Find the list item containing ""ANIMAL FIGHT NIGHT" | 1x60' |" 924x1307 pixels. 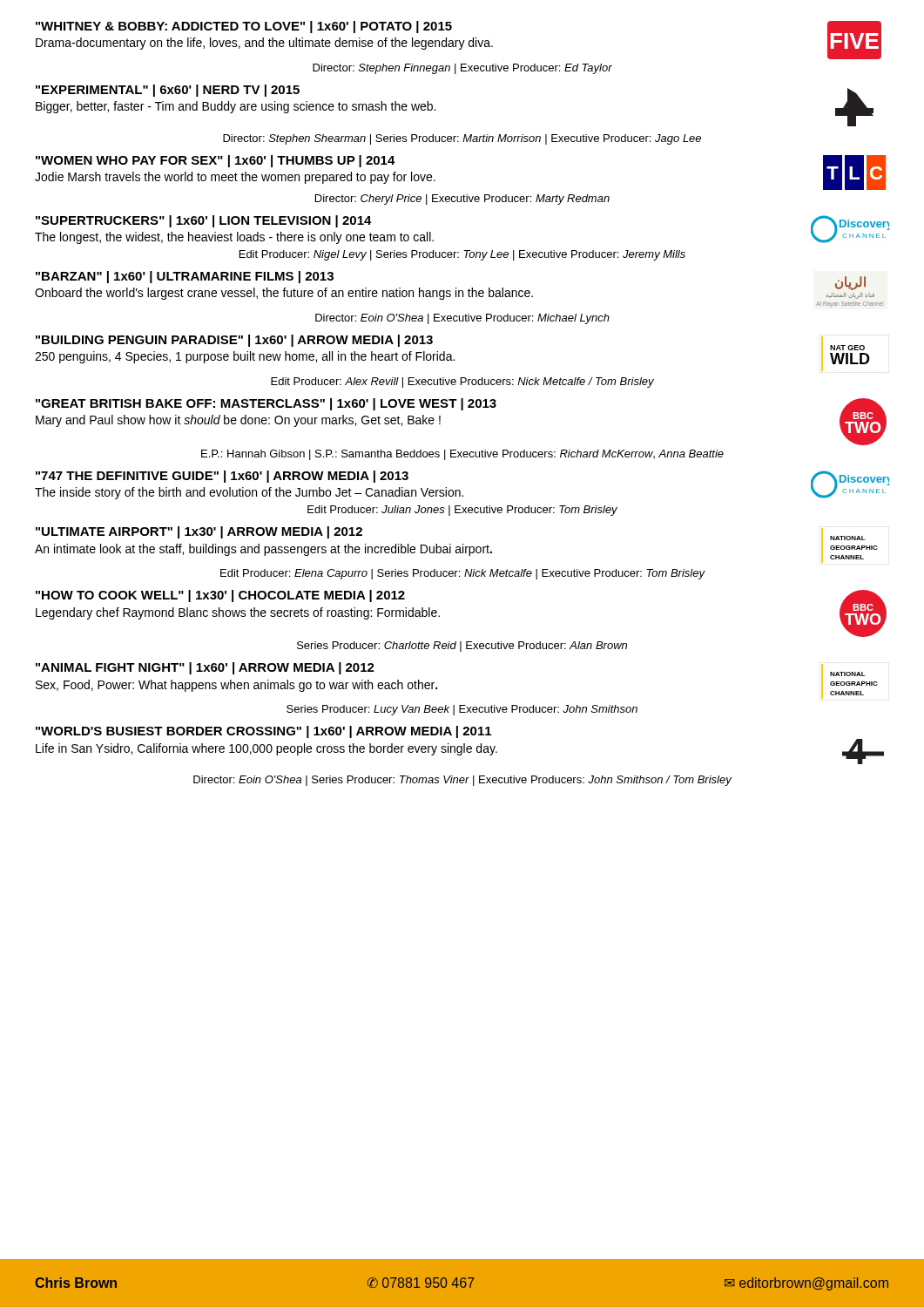click(249, 684)
